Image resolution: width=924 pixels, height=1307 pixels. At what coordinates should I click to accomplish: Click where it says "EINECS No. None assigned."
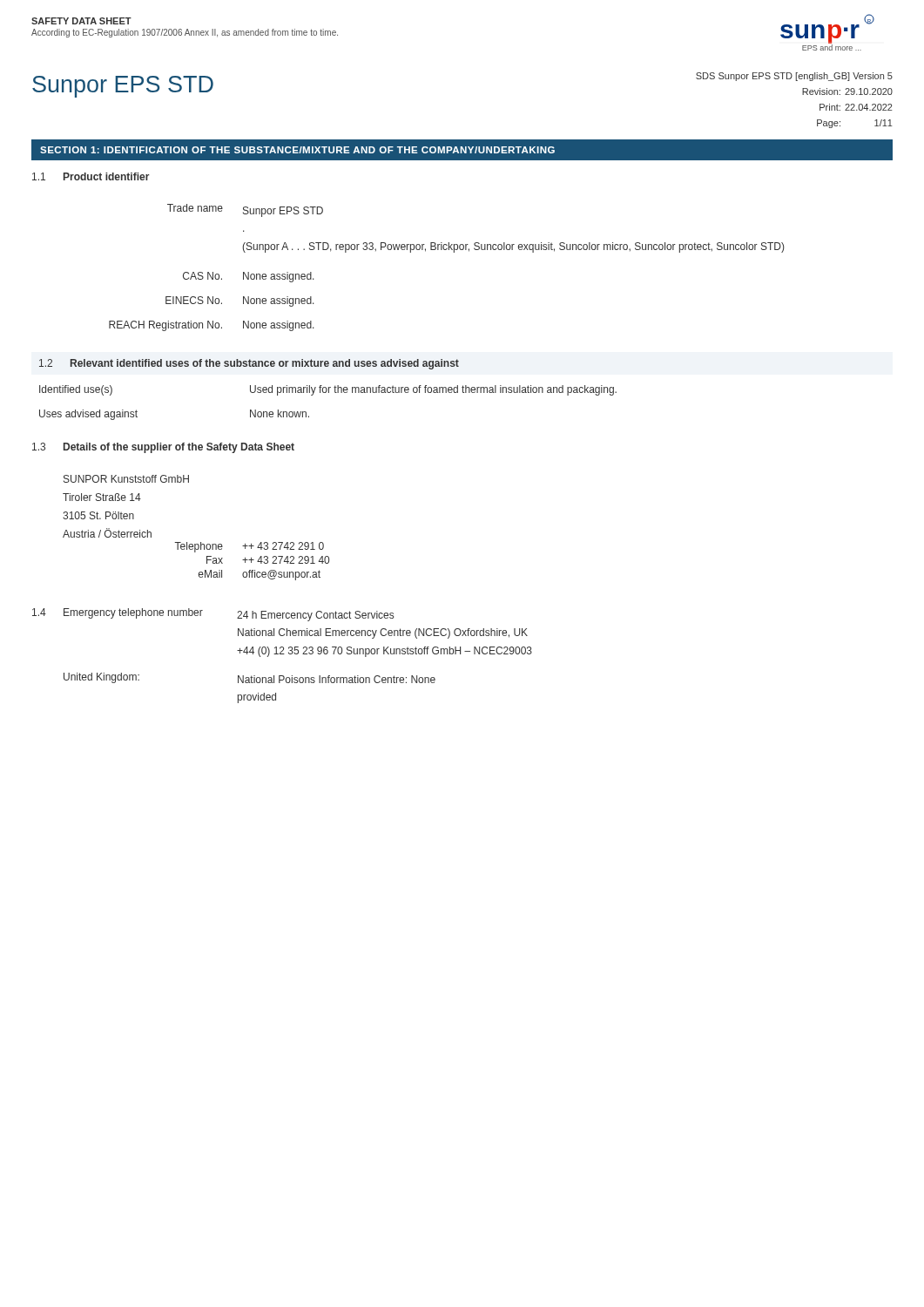240,301
